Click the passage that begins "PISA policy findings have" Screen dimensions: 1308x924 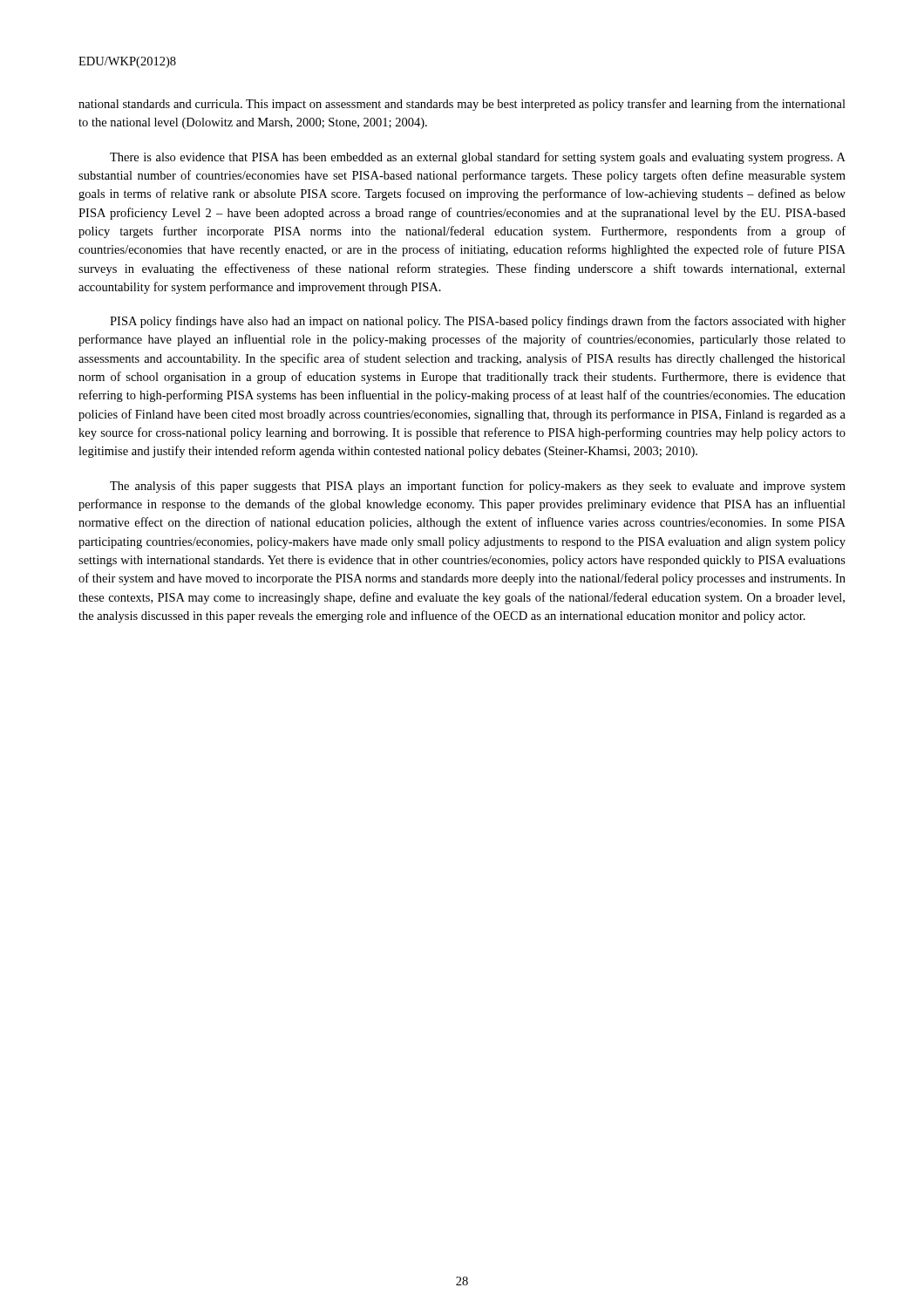click(x=462, y=386)
